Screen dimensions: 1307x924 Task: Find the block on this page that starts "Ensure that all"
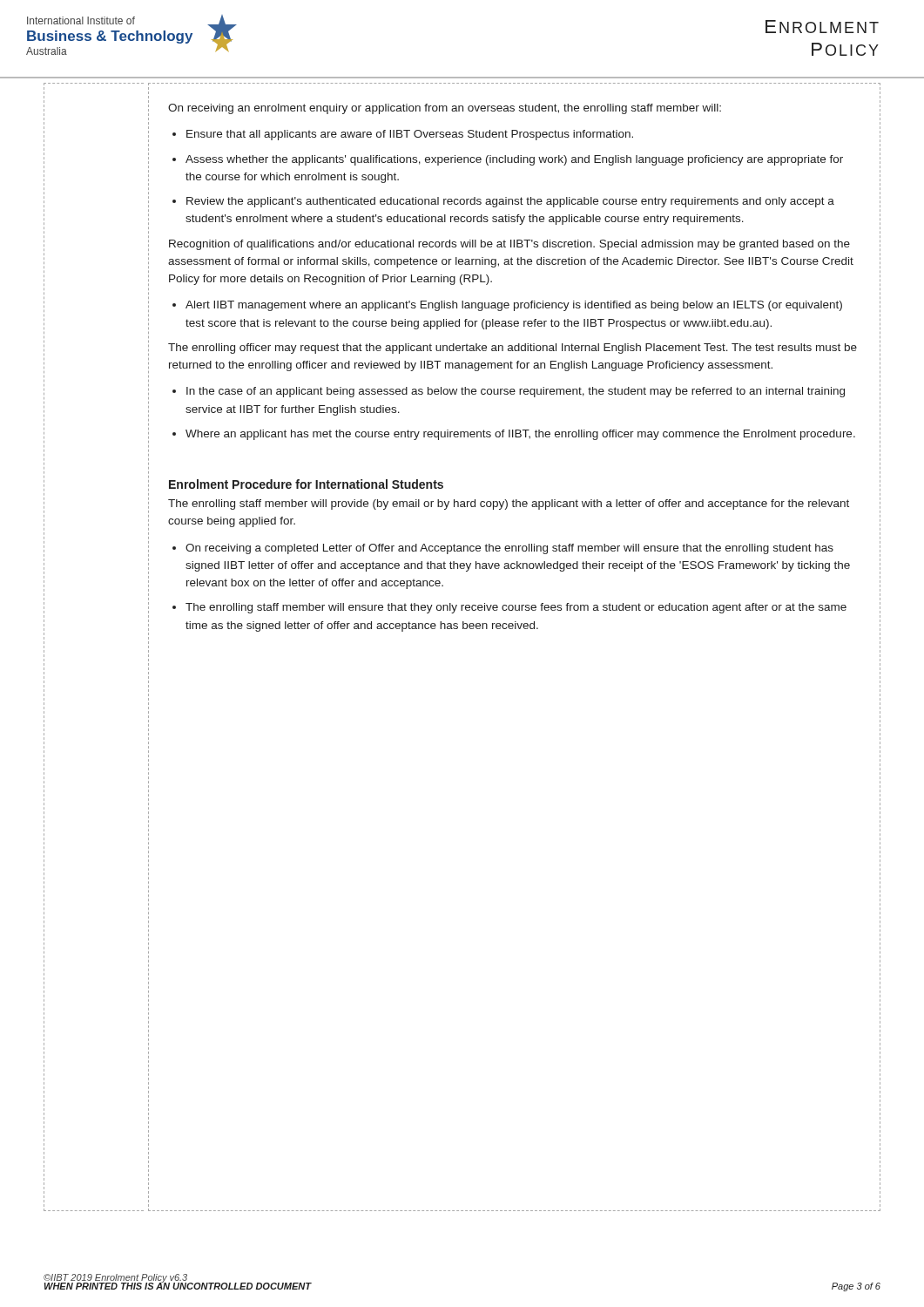410,134
